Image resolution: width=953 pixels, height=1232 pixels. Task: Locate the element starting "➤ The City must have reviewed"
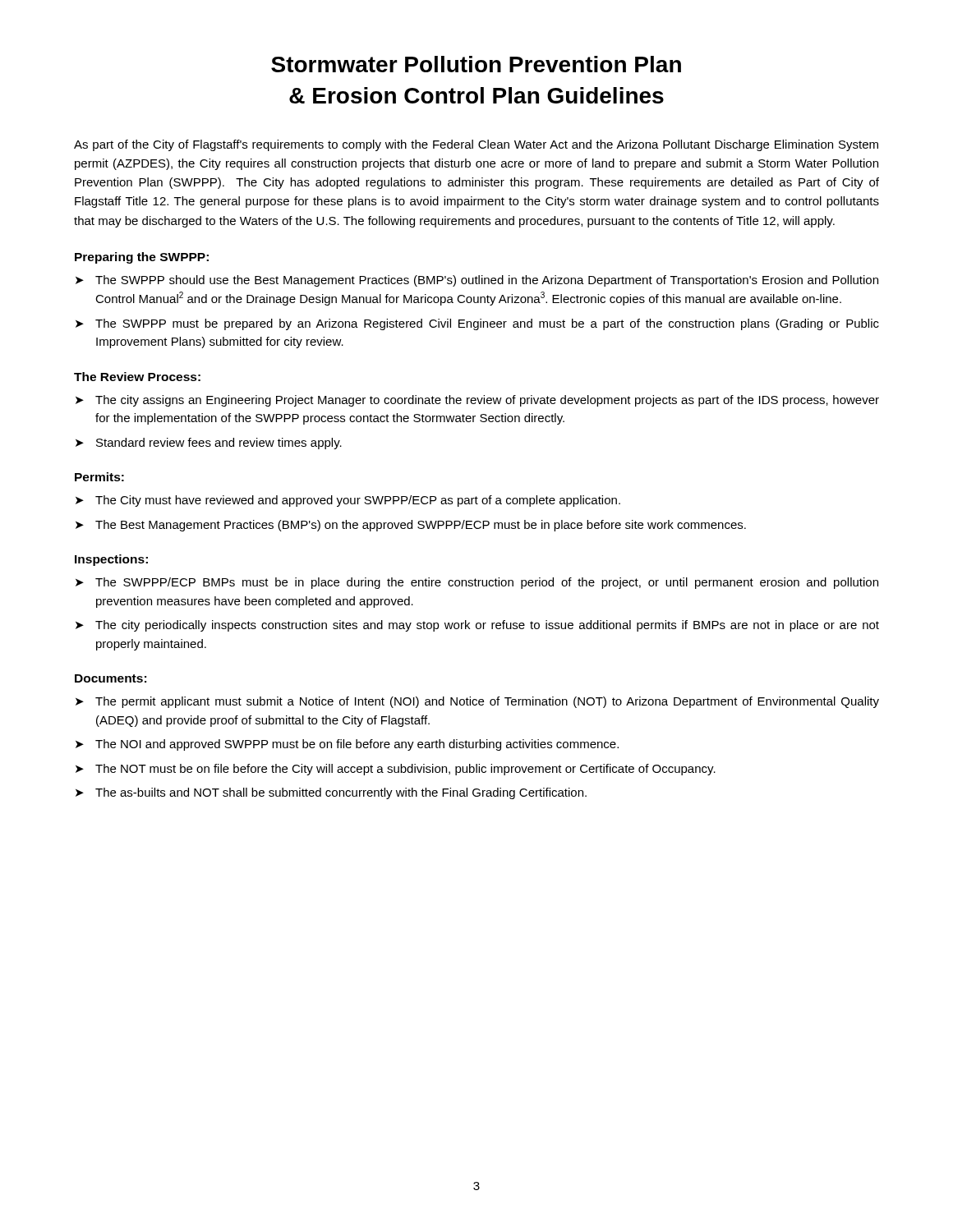tap(476, 501)
